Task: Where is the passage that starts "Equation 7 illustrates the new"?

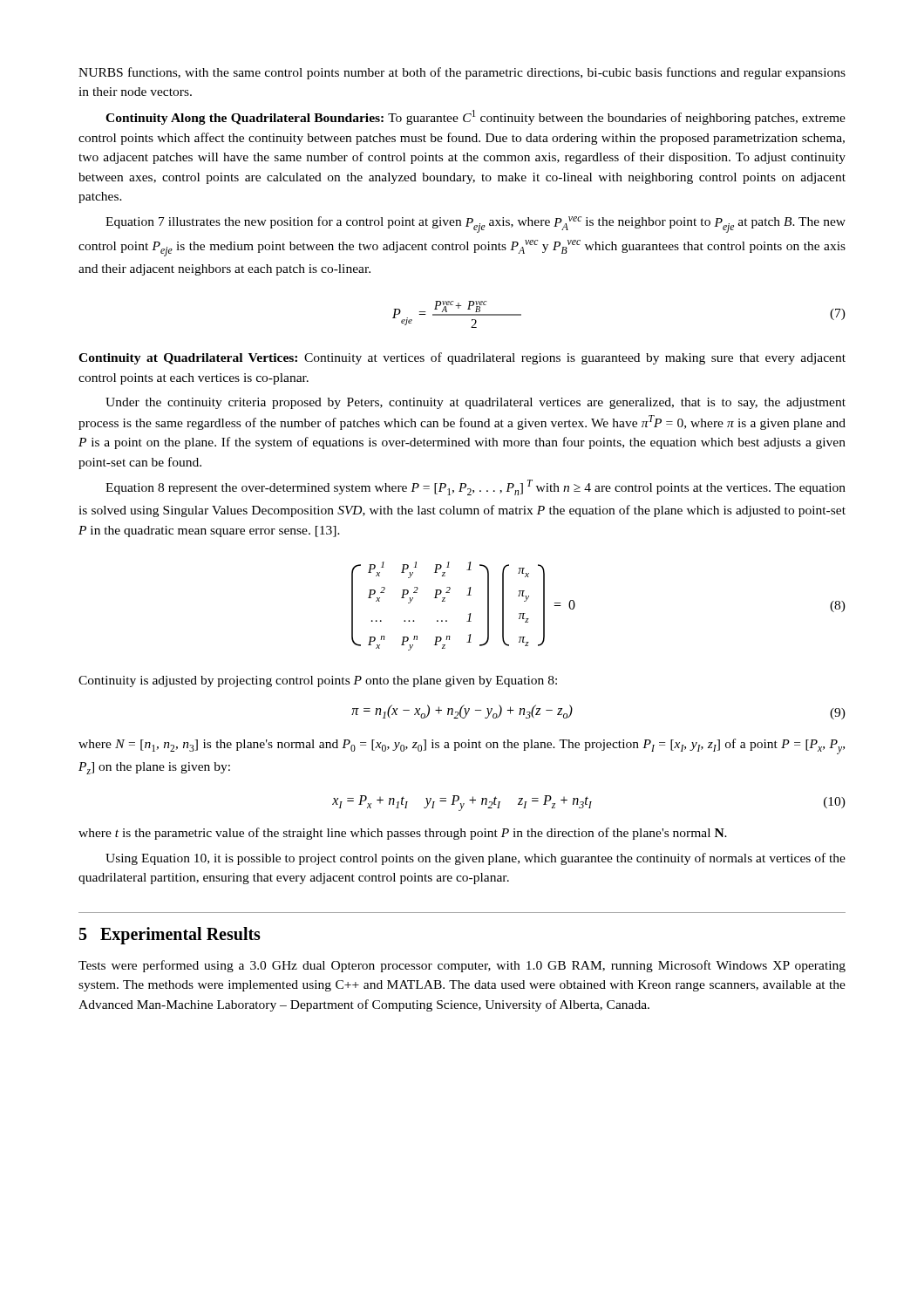Action: pos(462,245)
